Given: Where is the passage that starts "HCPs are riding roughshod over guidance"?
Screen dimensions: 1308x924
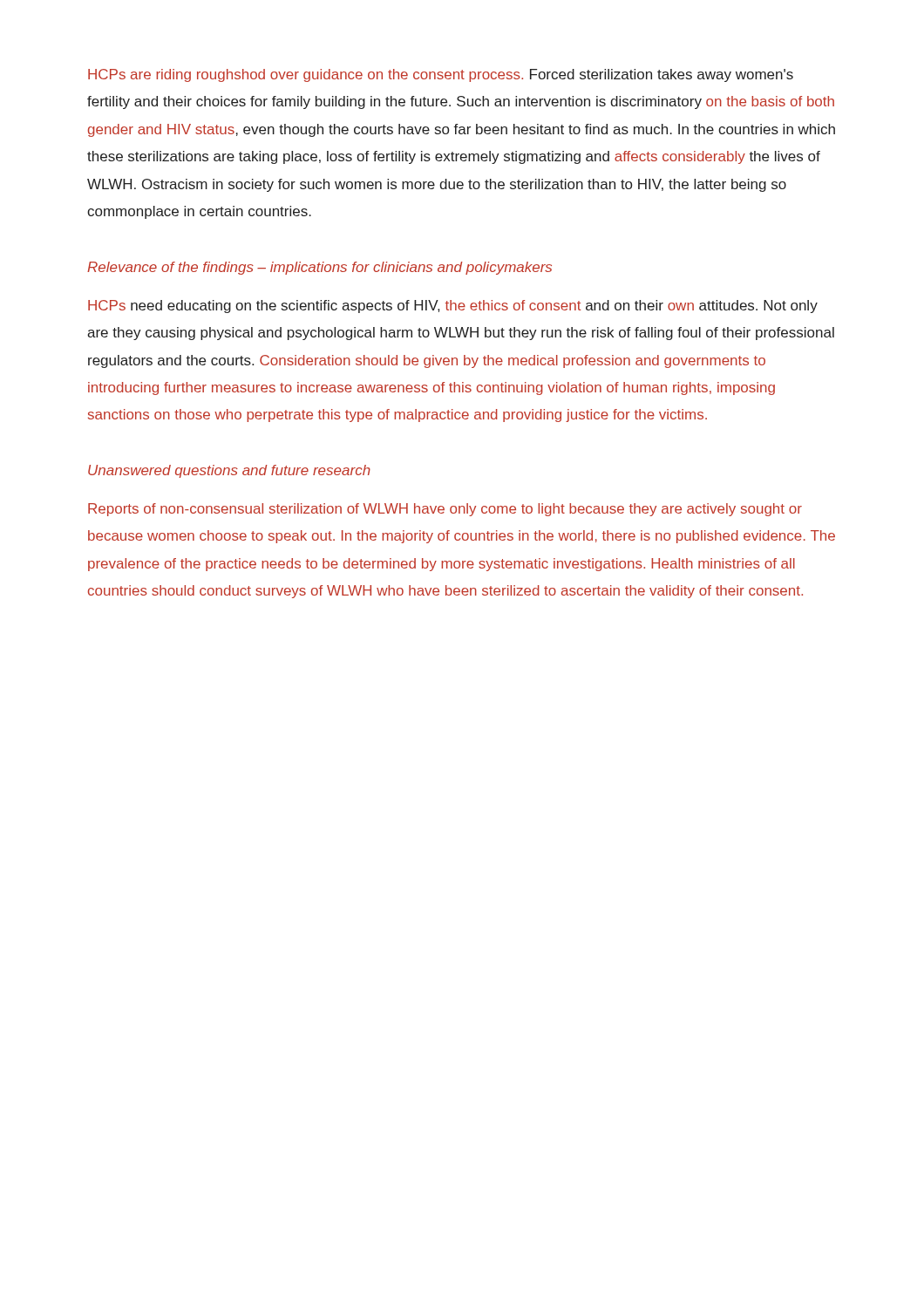Looking at the screenshot, I should tap(462, 143).
